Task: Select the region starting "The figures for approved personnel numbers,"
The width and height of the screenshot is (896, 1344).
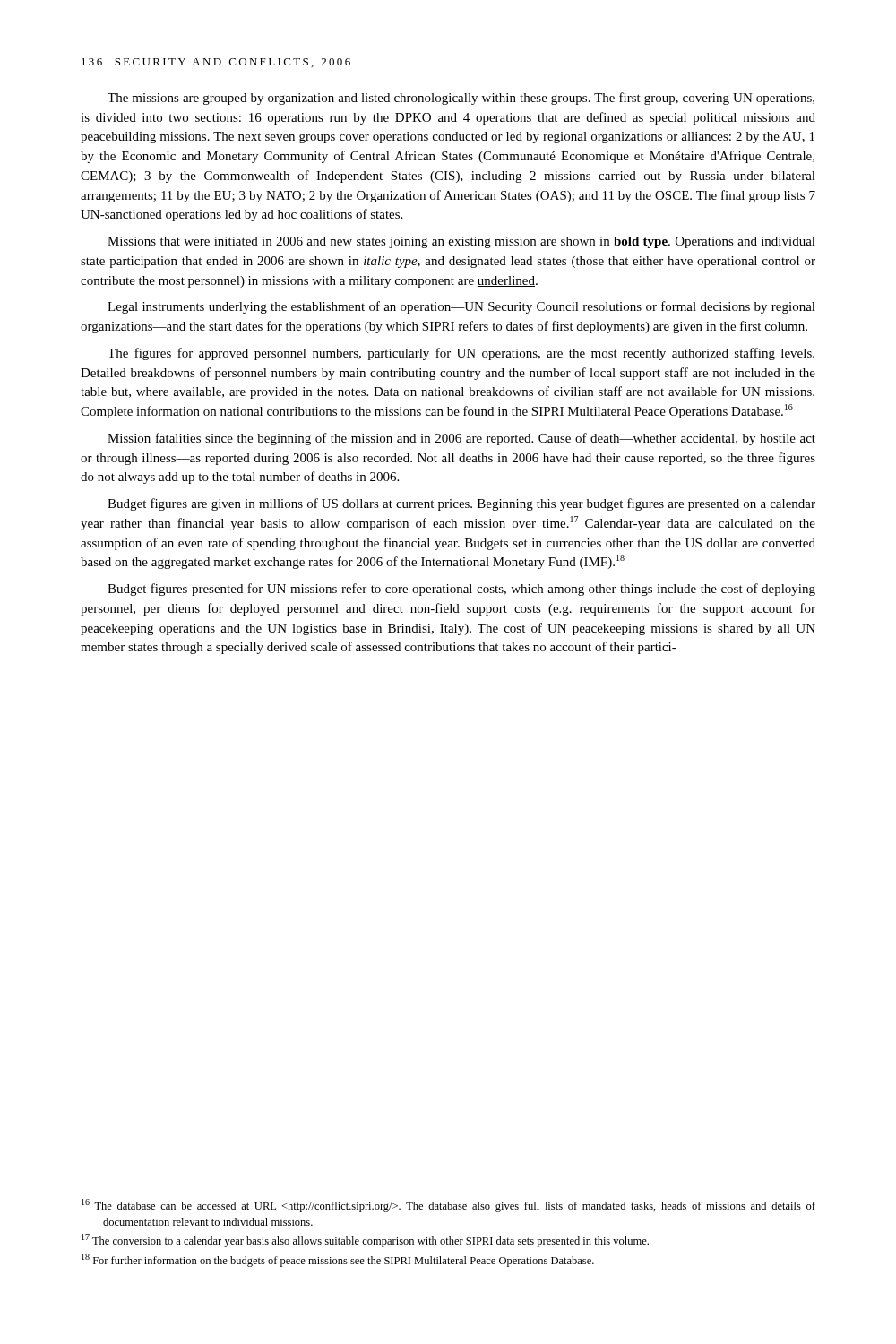Action: [448, 383]
